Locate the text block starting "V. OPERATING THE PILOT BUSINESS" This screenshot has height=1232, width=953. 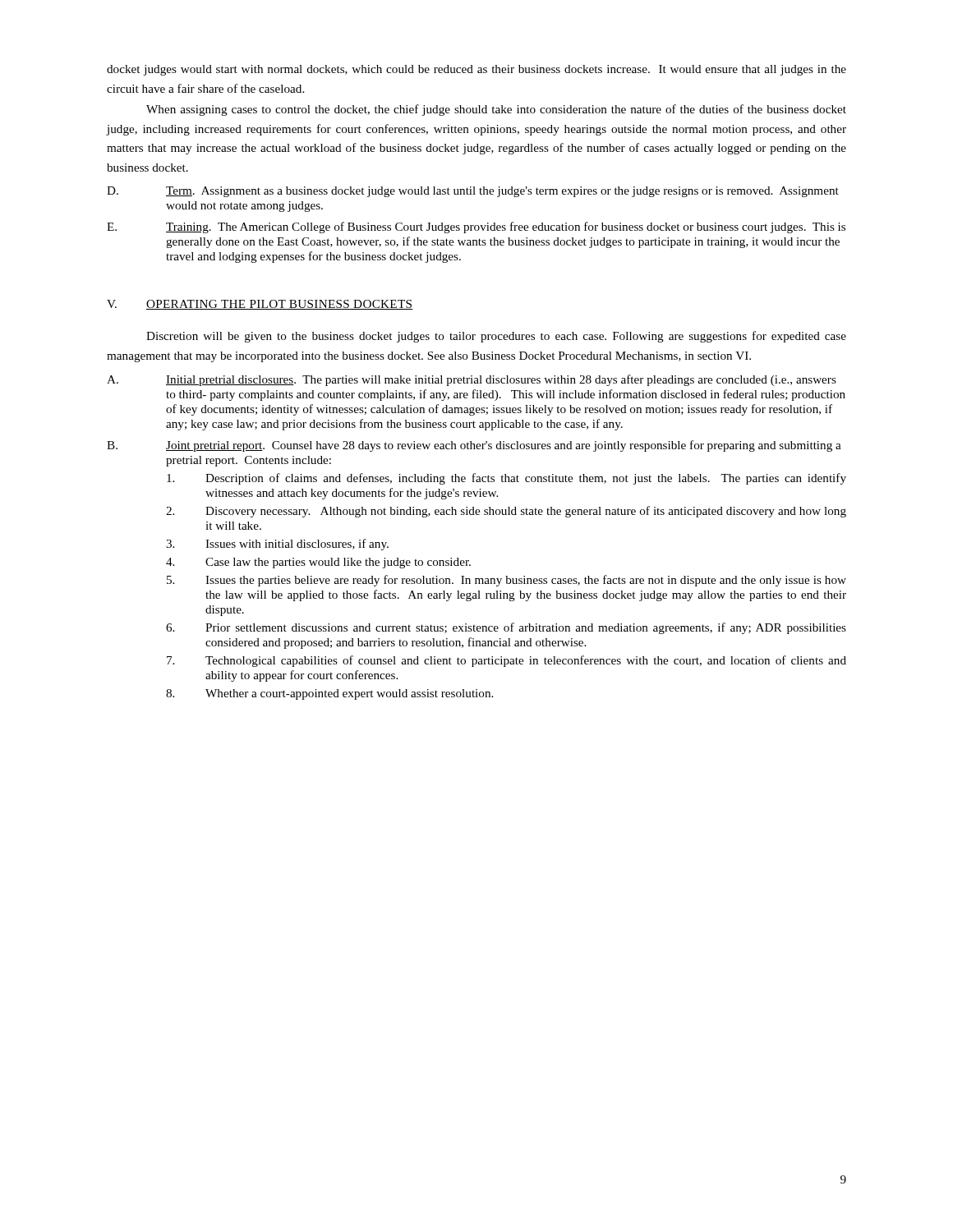pyautogui.click(x=260, y=304)
